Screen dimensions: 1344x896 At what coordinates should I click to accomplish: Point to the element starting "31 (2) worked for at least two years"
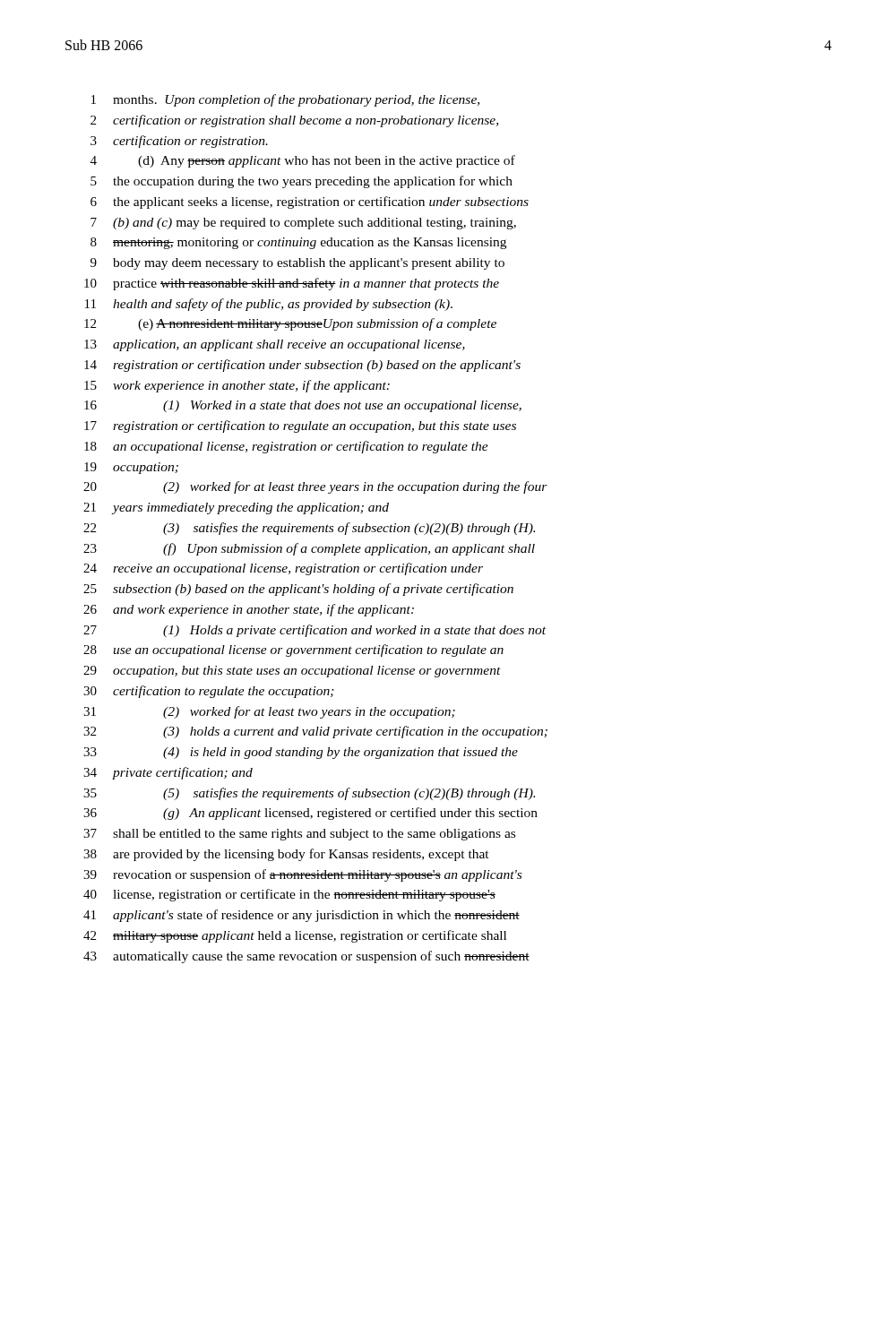[448, 711]
